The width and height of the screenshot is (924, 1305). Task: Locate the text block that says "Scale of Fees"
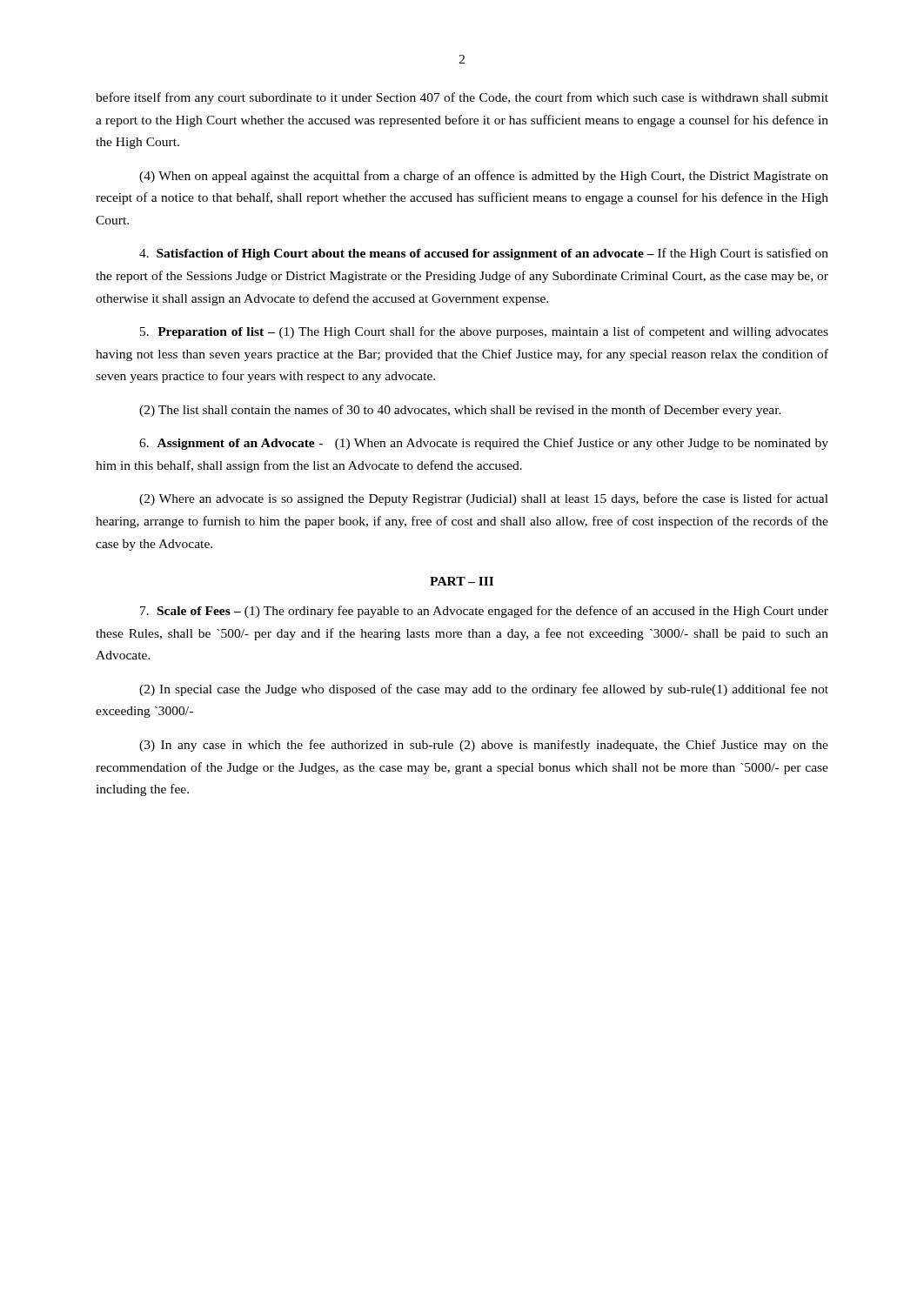(462, 633)
